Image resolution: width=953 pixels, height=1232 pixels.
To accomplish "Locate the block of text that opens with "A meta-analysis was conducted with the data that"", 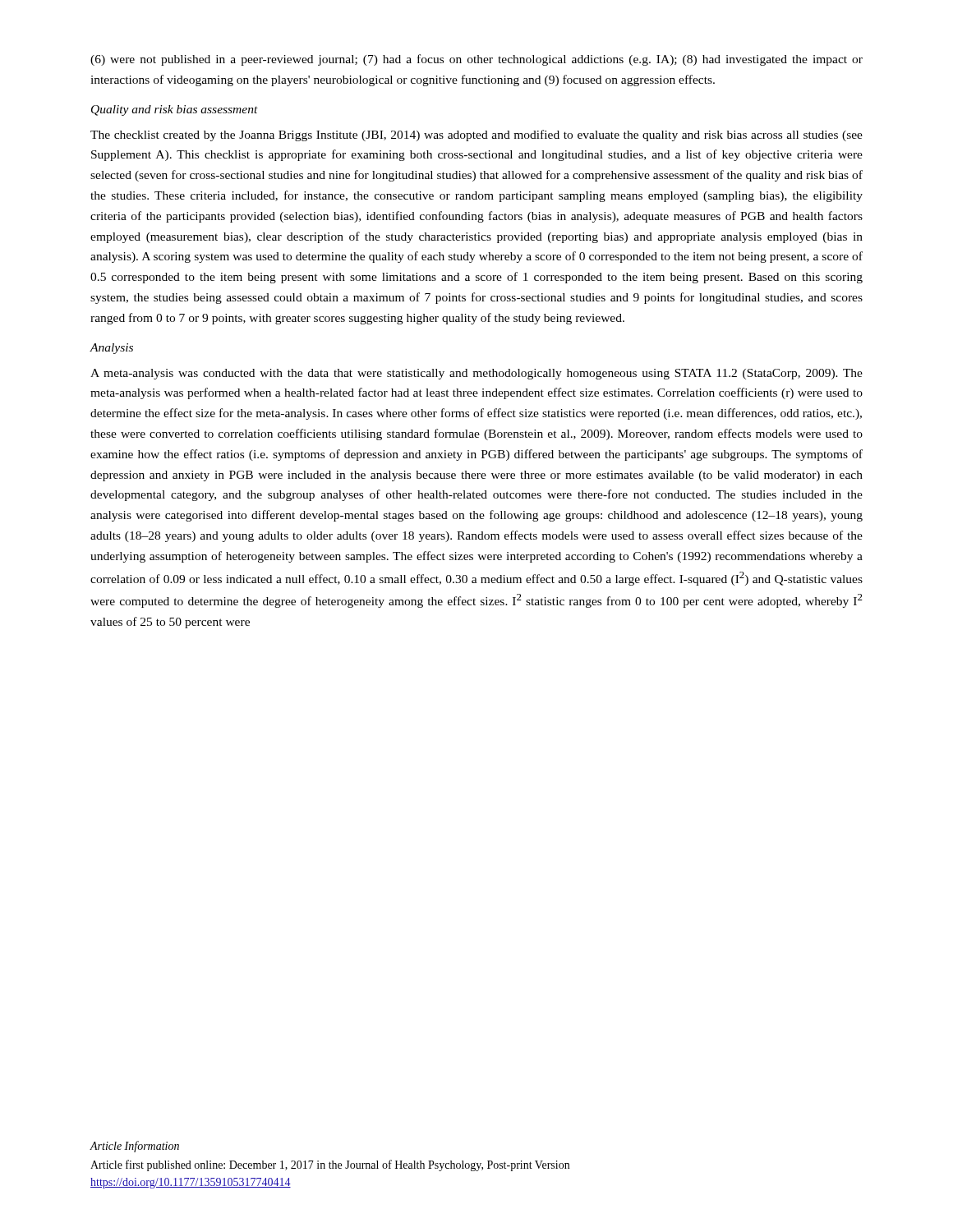I will tap(476, 497).
